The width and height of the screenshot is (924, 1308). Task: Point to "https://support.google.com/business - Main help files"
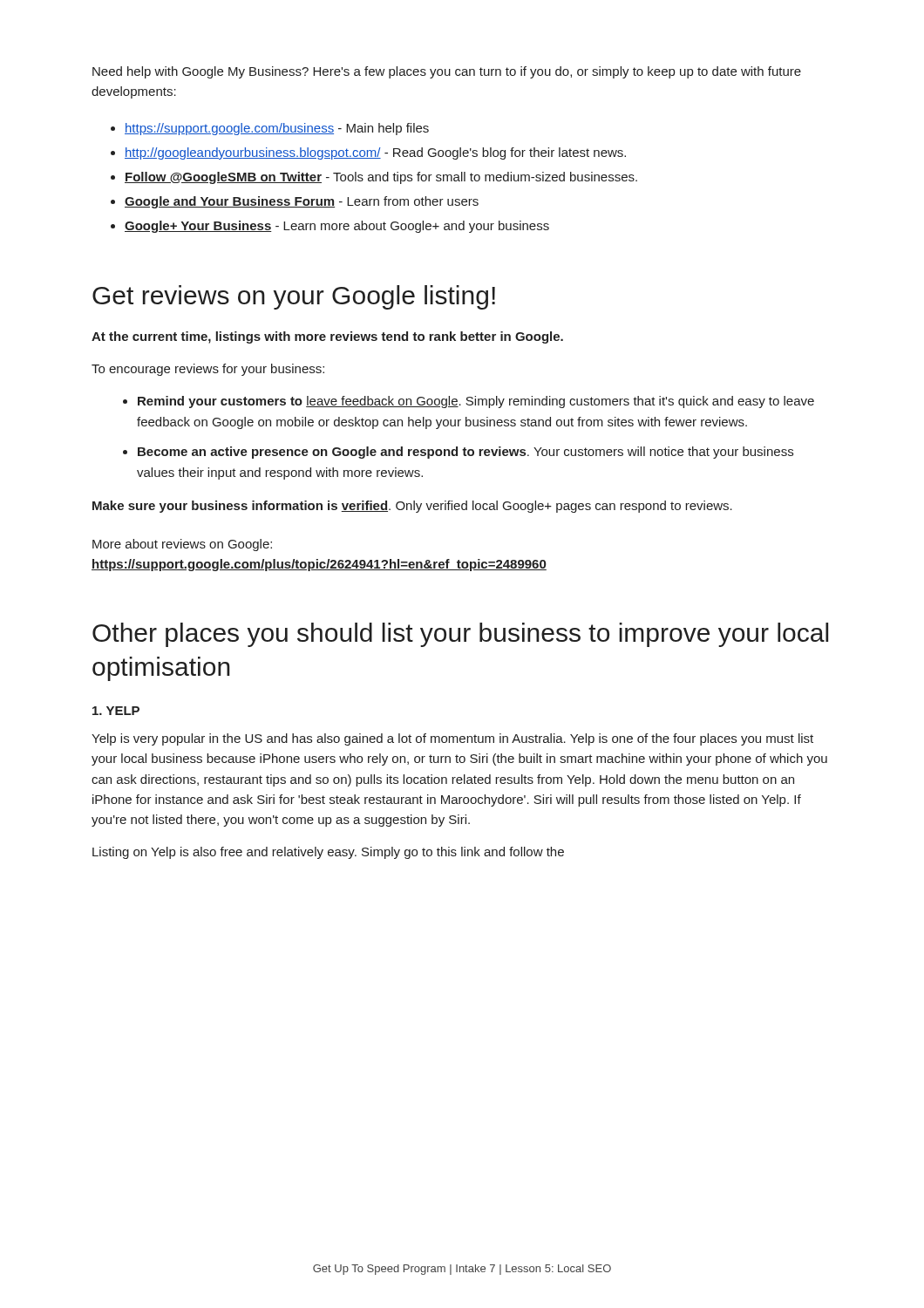coord(277,127)
